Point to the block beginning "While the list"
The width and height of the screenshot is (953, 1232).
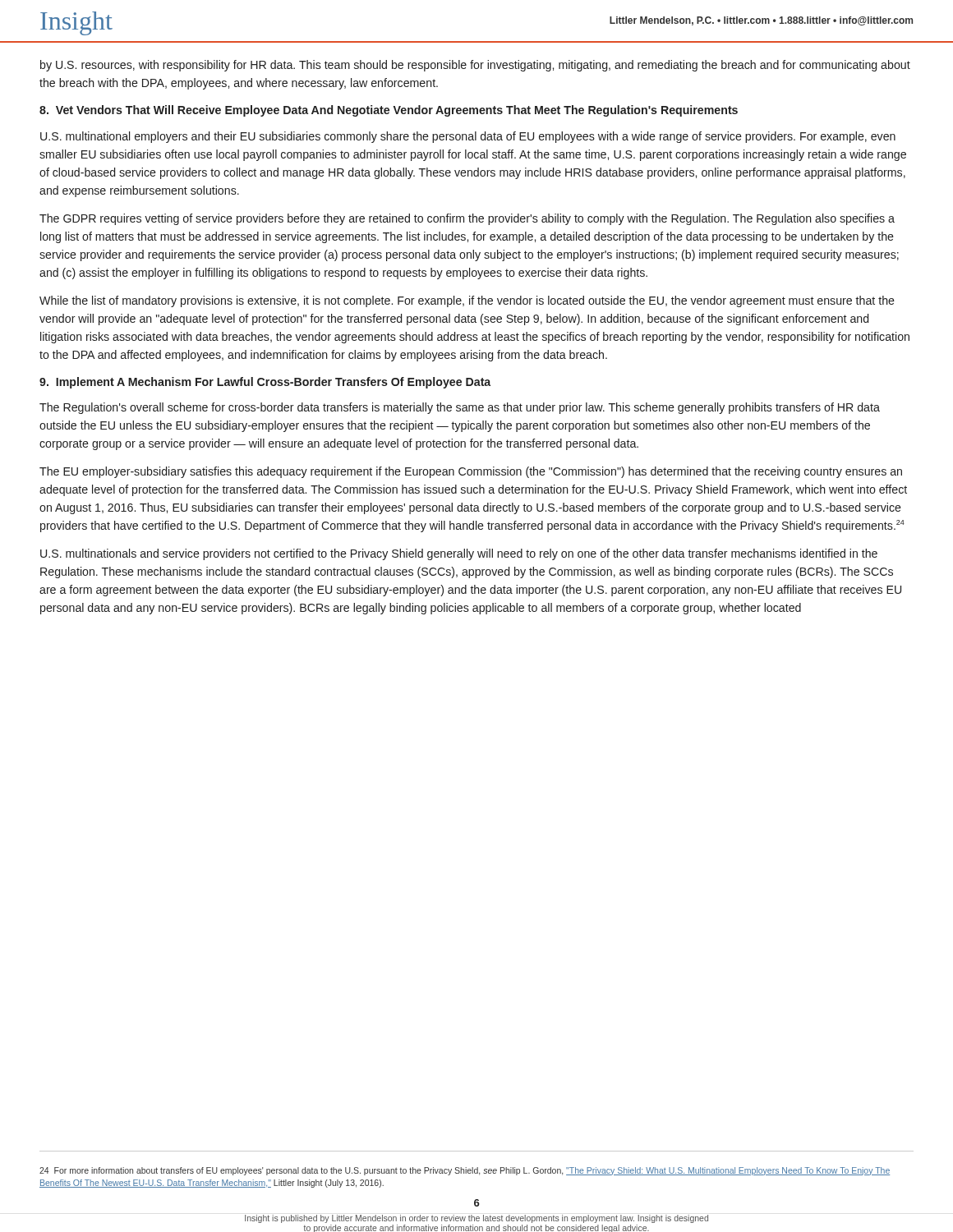click(x=475, y=327)
